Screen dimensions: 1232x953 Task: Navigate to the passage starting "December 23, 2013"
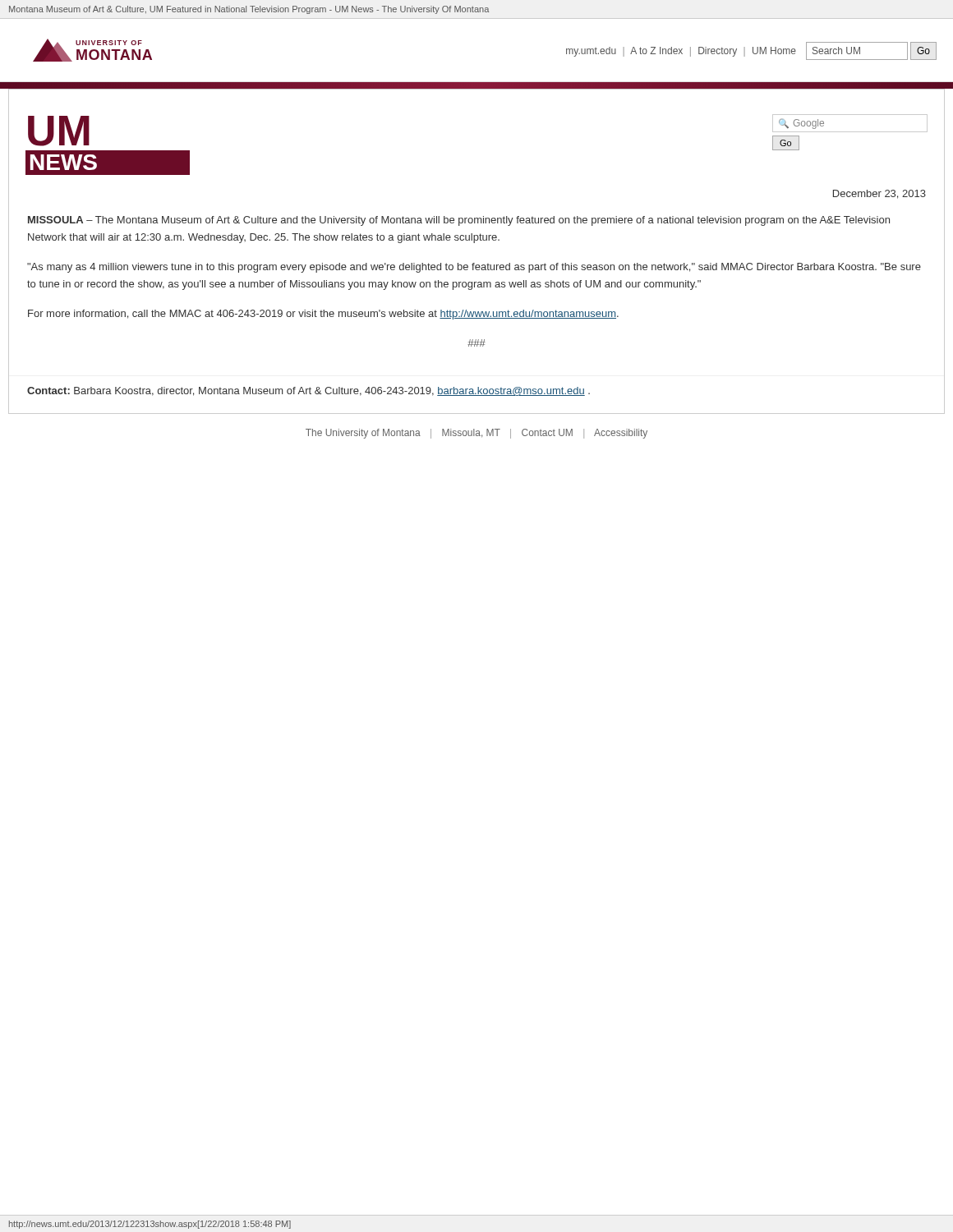point(879,193)
